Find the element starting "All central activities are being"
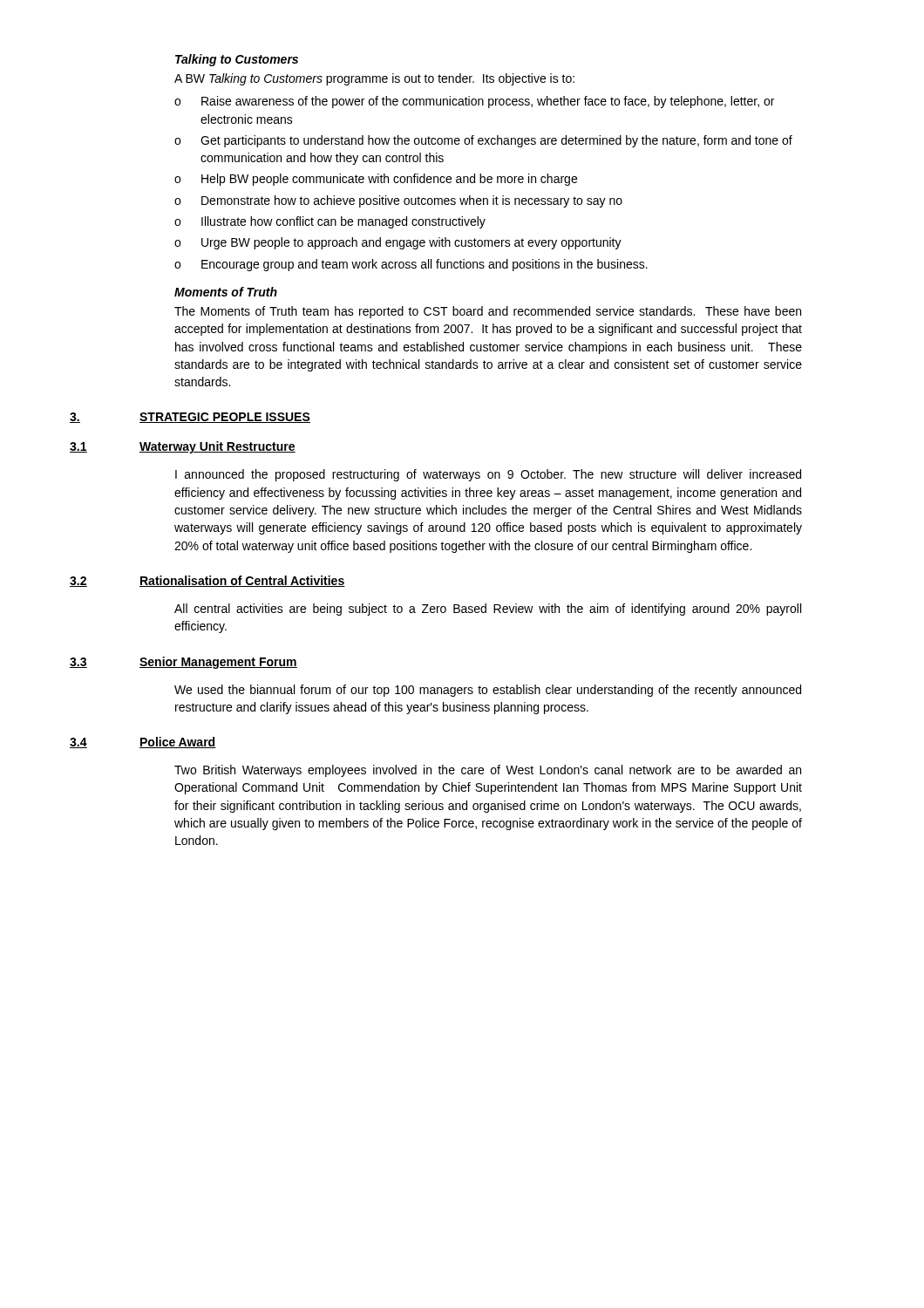This screenshot has width=924, height=1308. coord(488,618)
